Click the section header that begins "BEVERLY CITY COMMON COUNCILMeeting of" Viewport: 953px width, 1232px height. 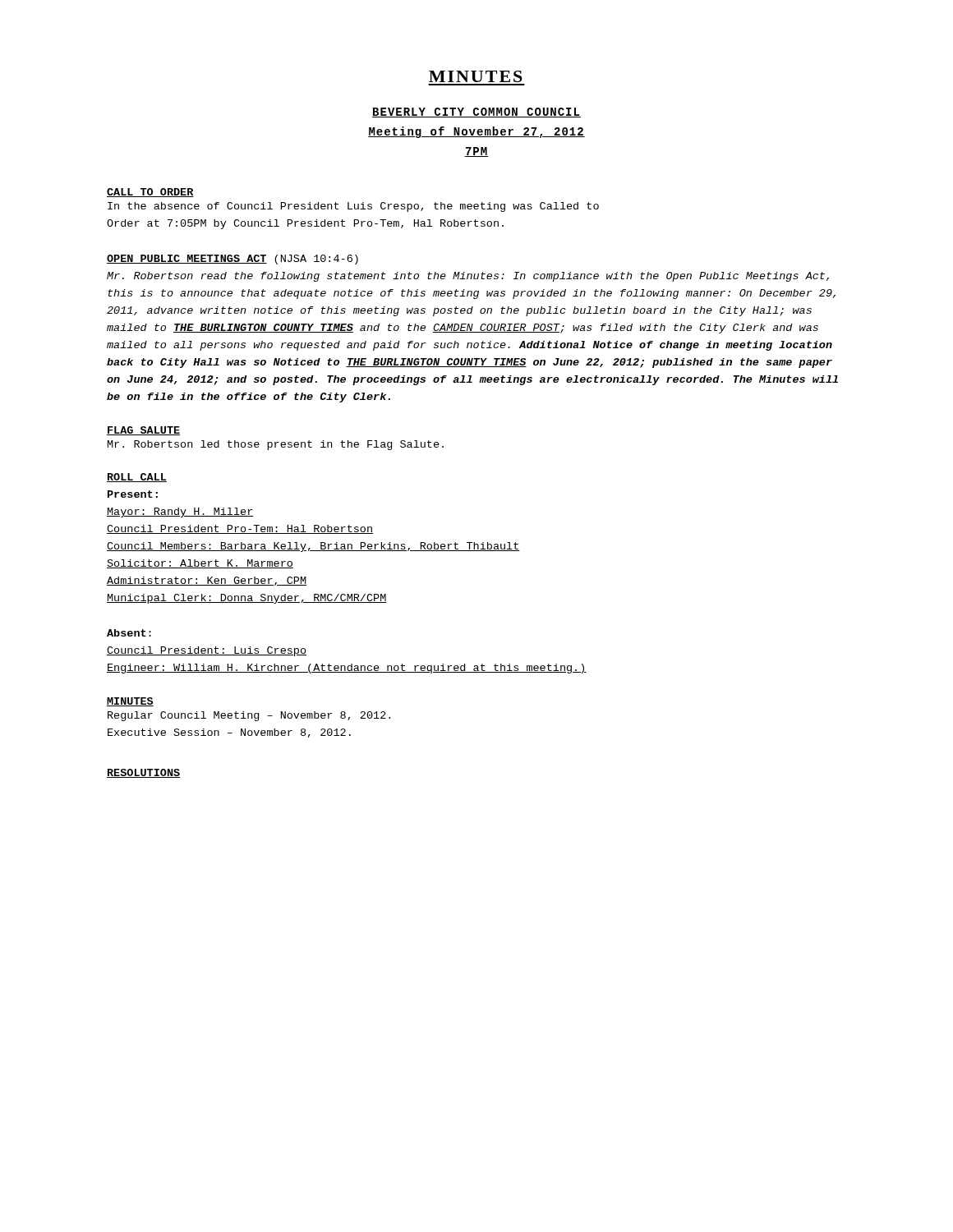point(476,133)
